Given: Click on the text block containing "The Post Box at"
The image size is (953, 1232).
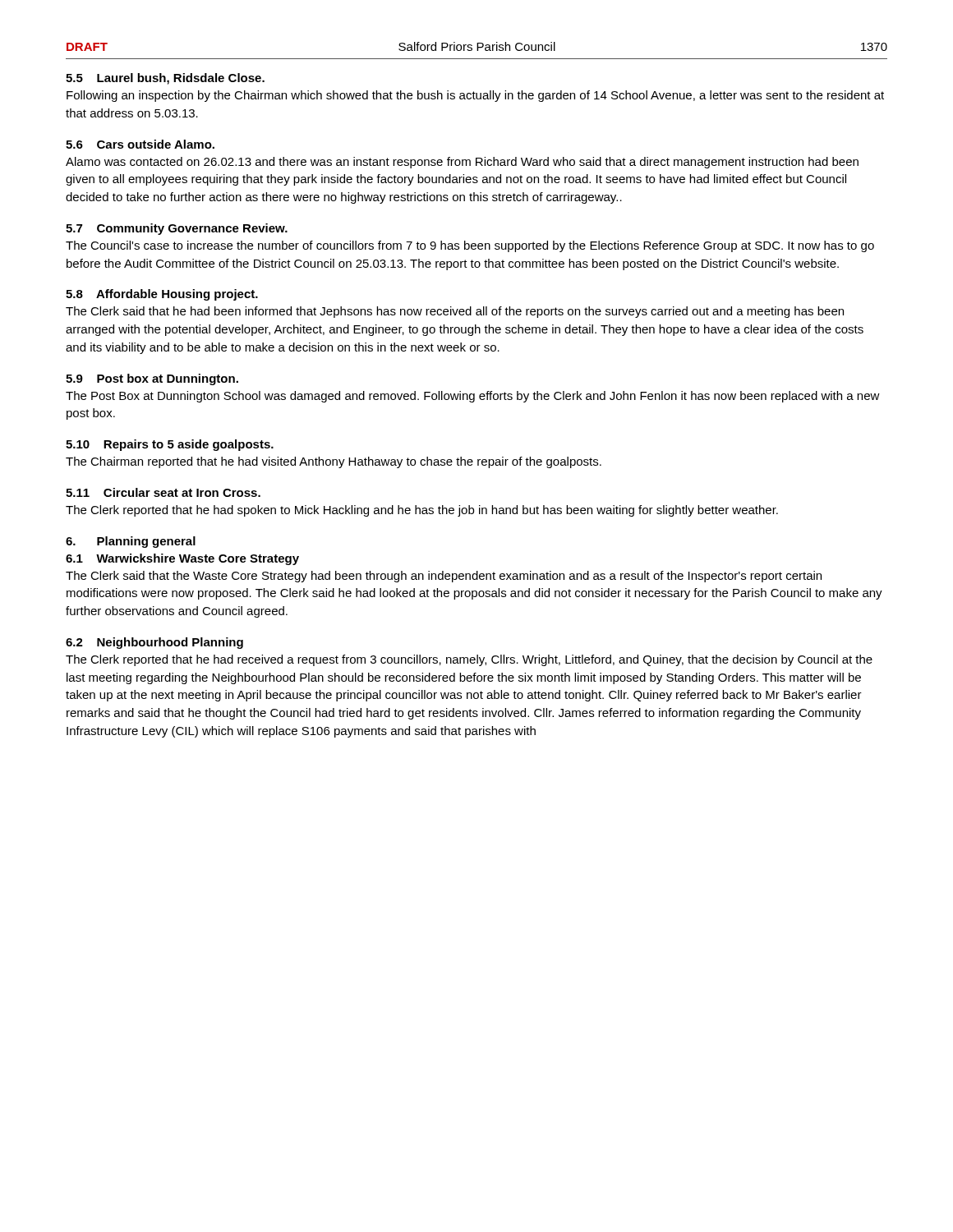Looking at the screenshot, I should pyautogui.click(x=473, y=404).
